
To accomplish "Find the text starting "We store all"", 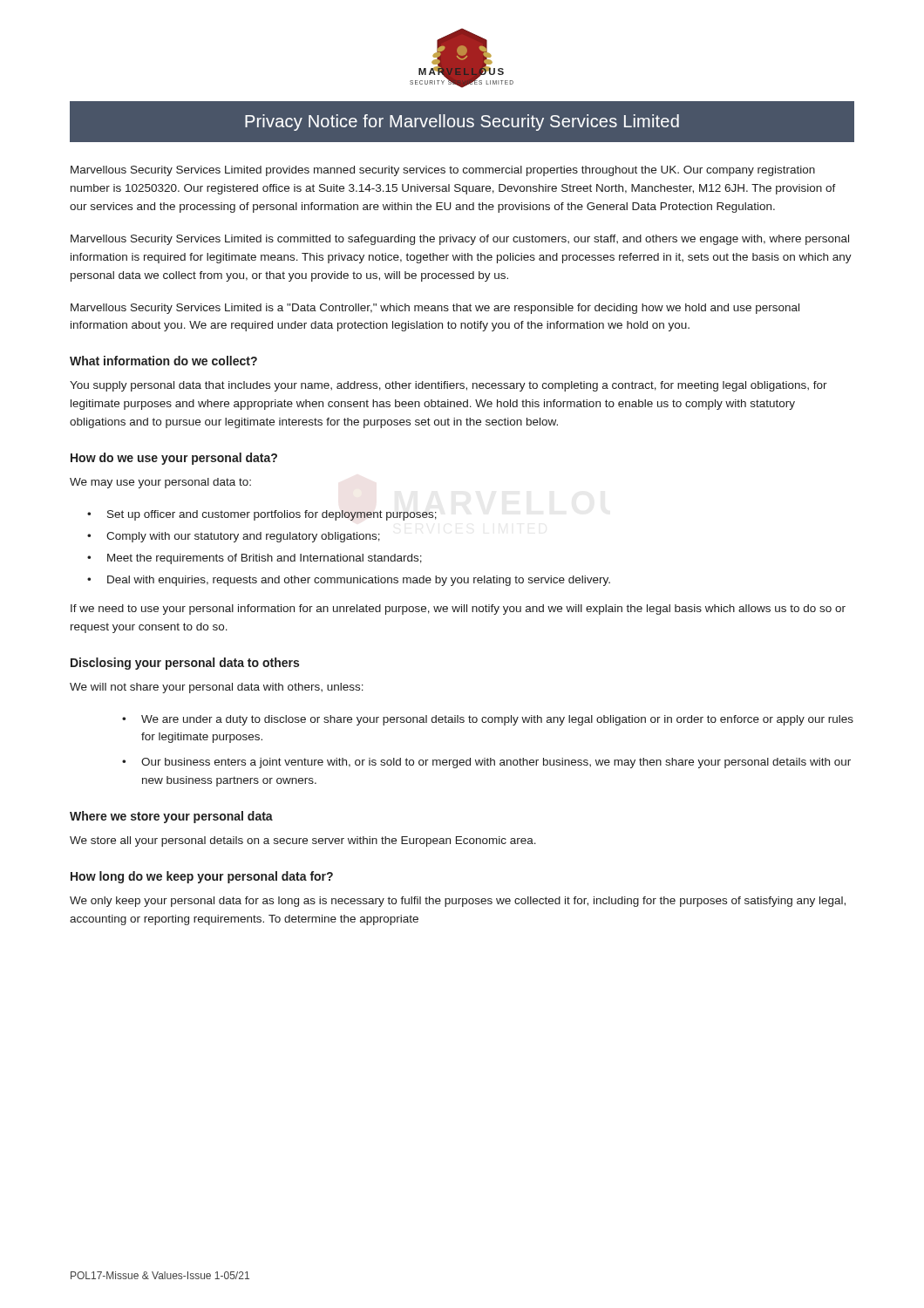I will click(303, 840).
